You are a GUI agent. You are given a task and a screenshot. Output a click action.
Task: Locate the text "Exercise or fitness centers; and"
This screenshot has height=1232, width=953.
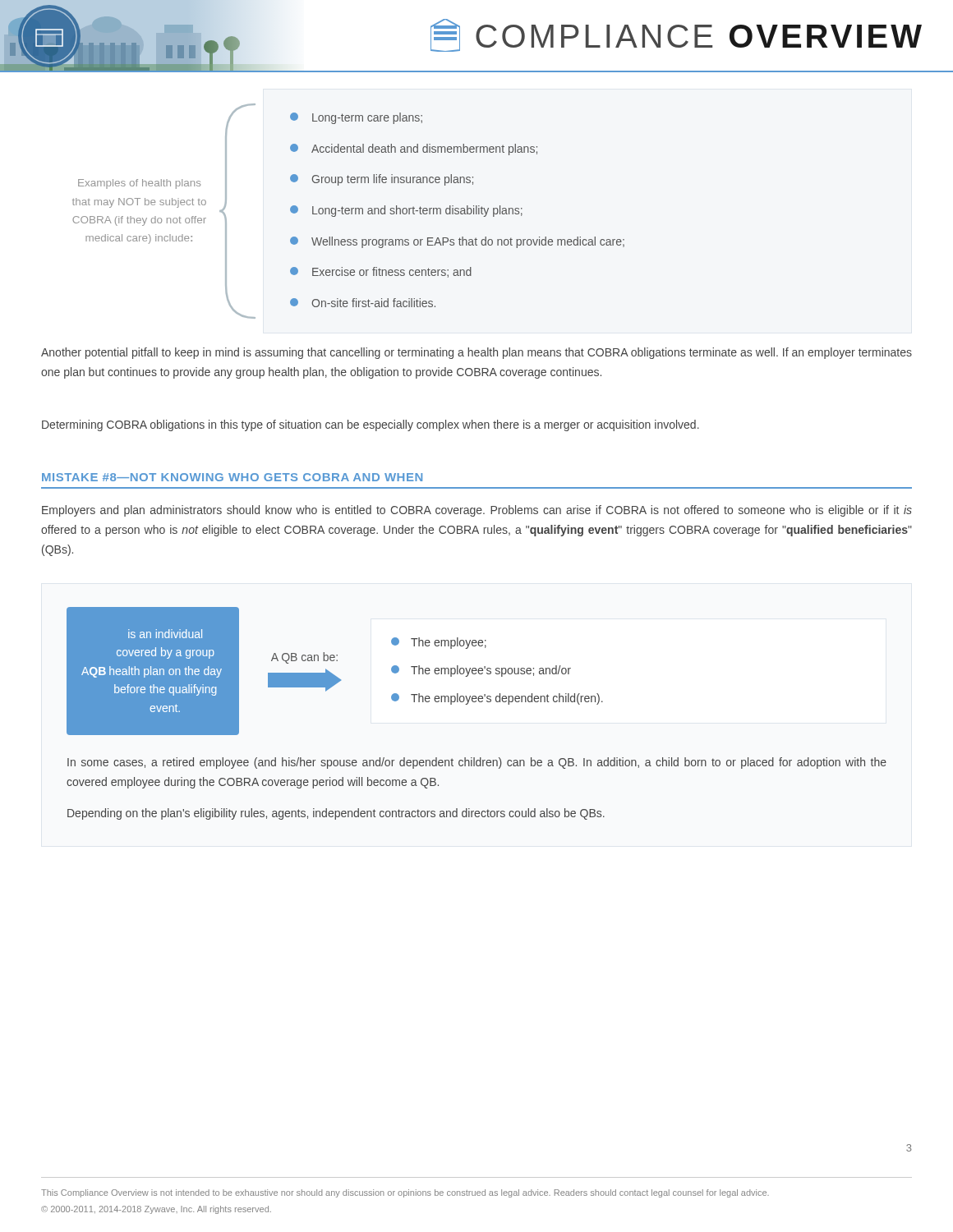pyautogui.click(x=381, y=272)
